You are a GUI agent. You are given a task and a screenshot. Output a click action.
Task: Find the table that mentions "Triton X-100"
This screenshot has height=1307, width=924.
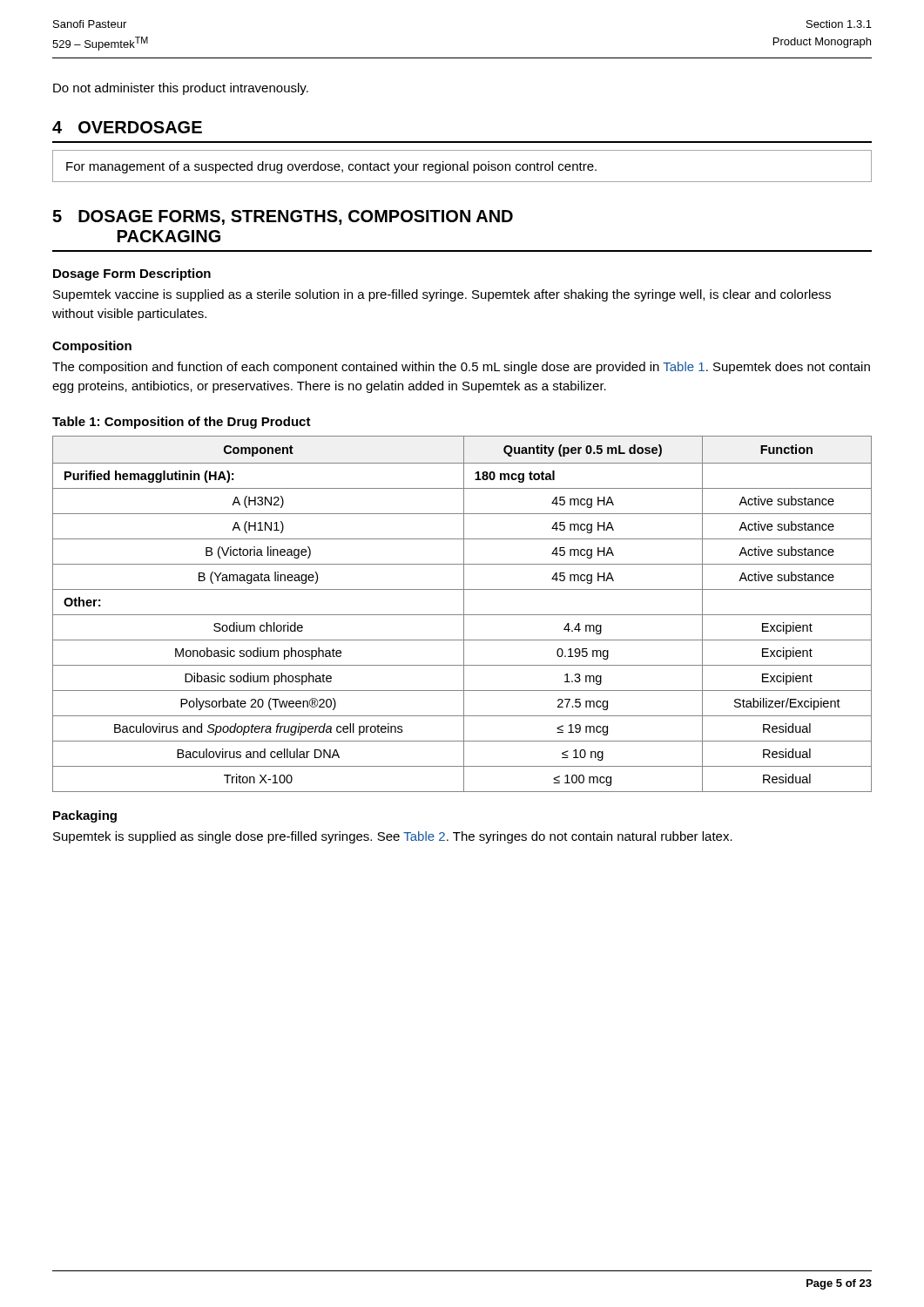pyautogui.click(x=462, y=613)
